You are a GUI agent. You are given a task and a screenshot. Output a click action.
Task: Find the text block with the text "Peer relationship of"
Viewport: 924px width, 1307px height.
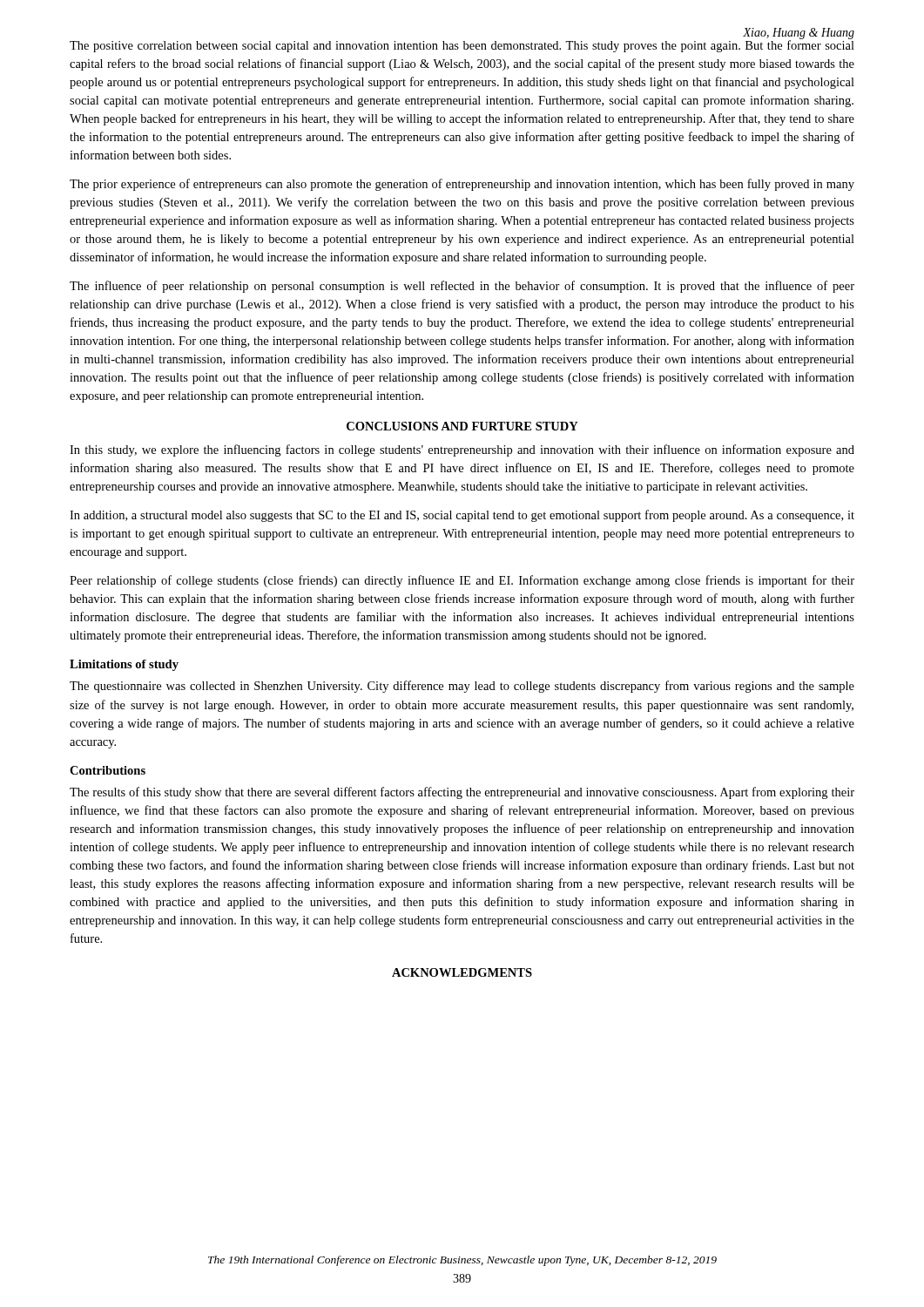(462, 609)
